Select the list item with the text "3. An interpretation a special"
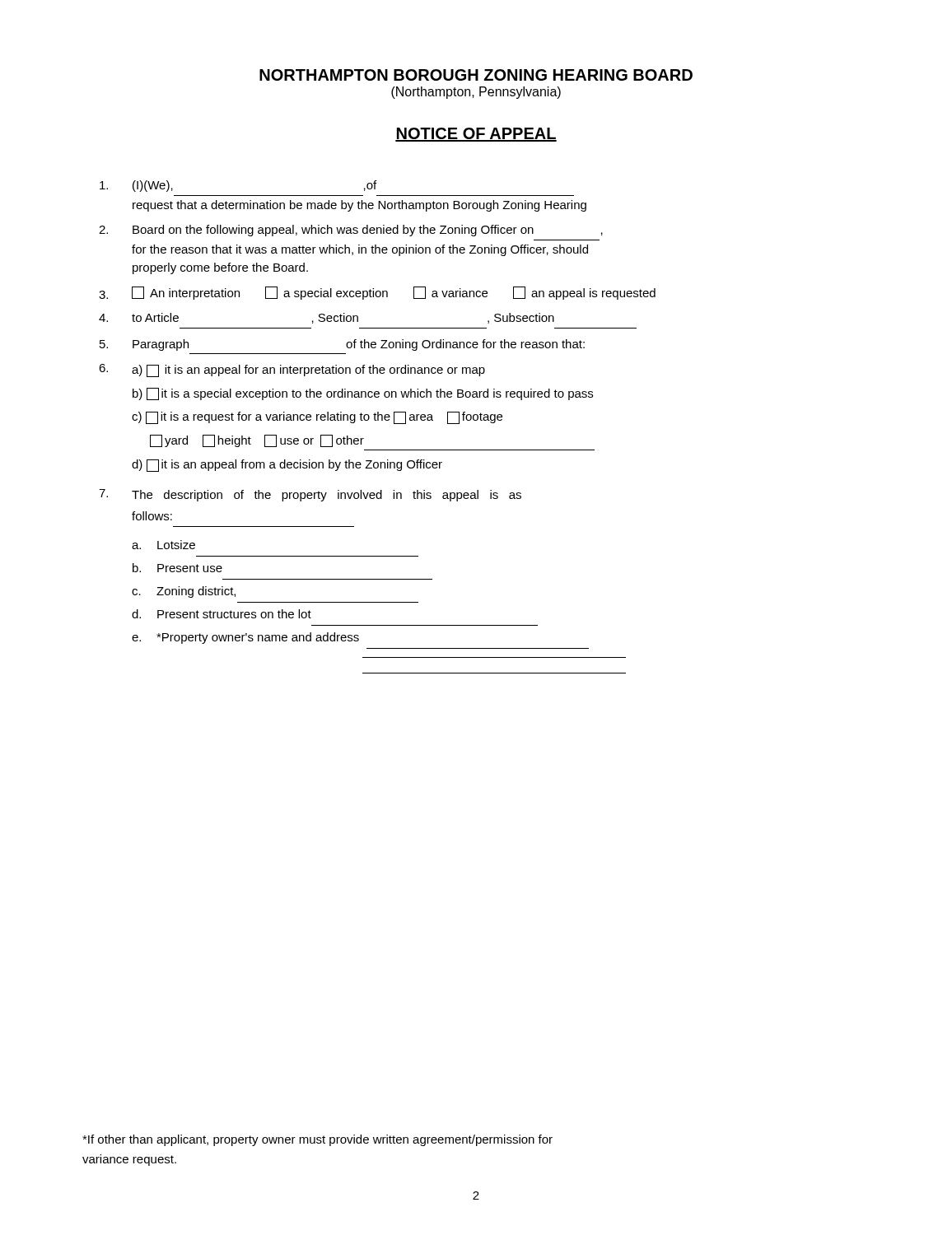952x1235 pixels. tap(484, 293)
